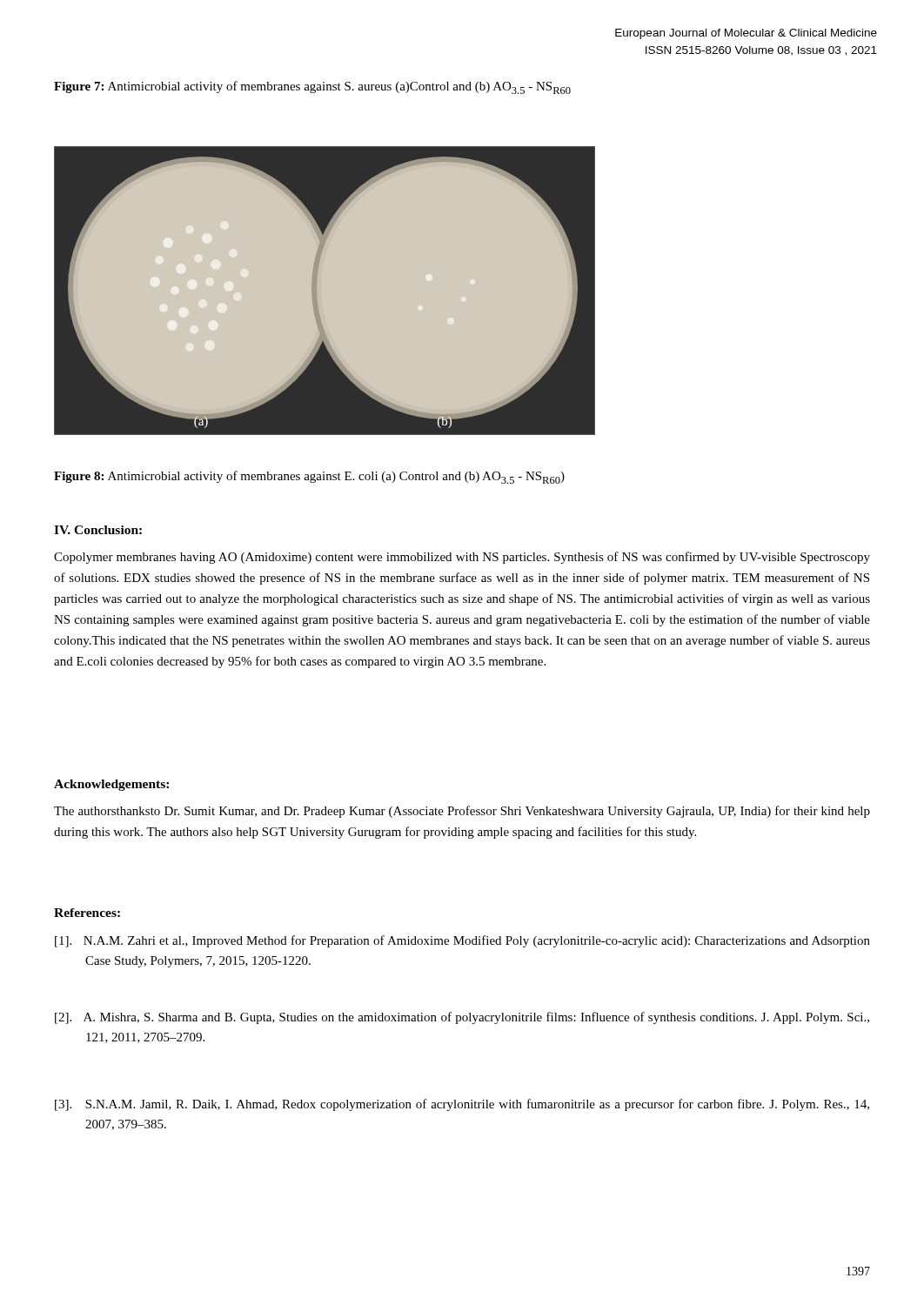Click on the block starting "Figure 7: Antimicrobial activity"

(x=312, y=88)
